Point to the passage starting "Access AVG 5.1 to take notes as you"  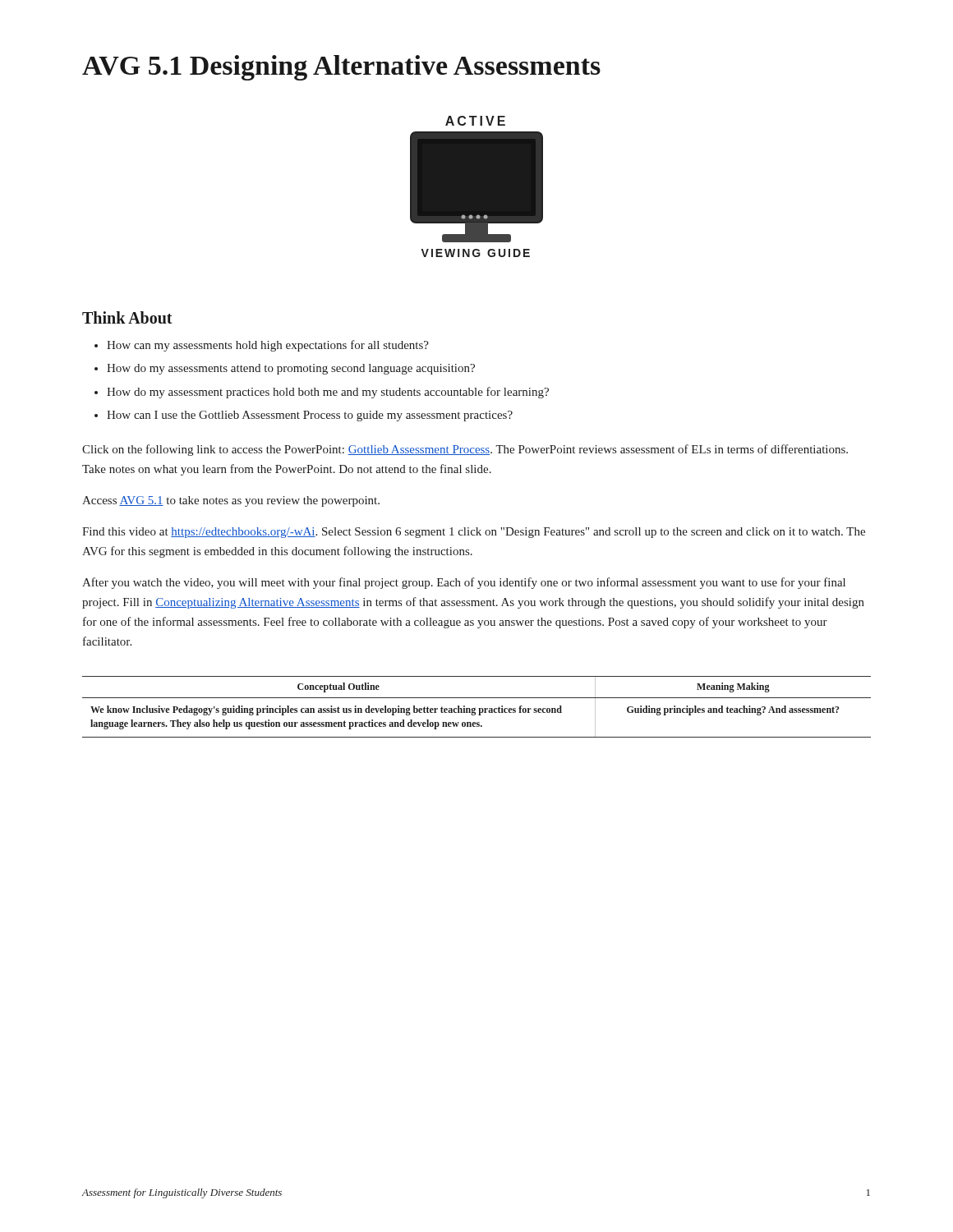pyautogui.click(x=231, y=500)
